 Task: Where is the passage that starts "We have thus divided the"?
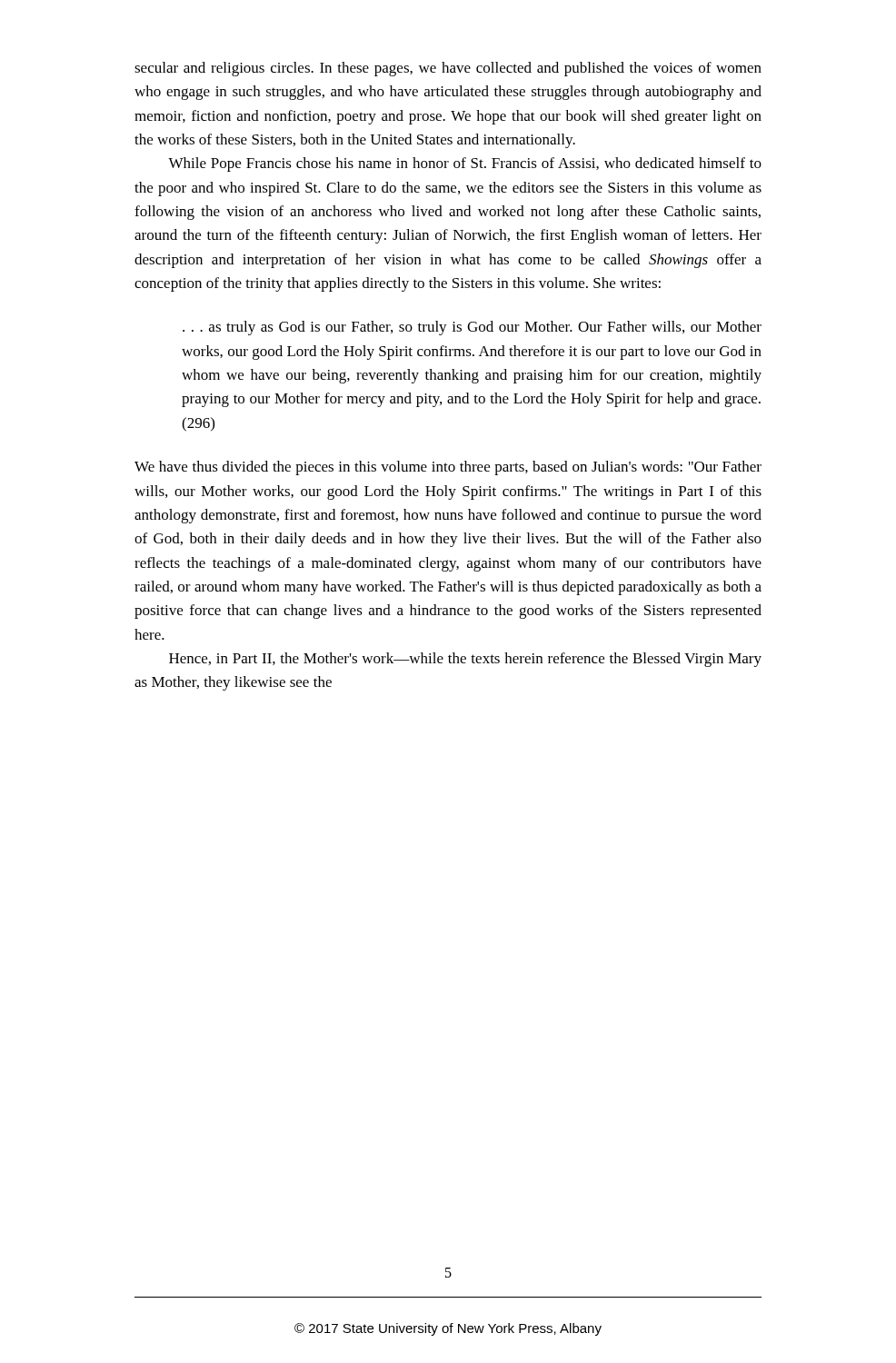[448, 575]
